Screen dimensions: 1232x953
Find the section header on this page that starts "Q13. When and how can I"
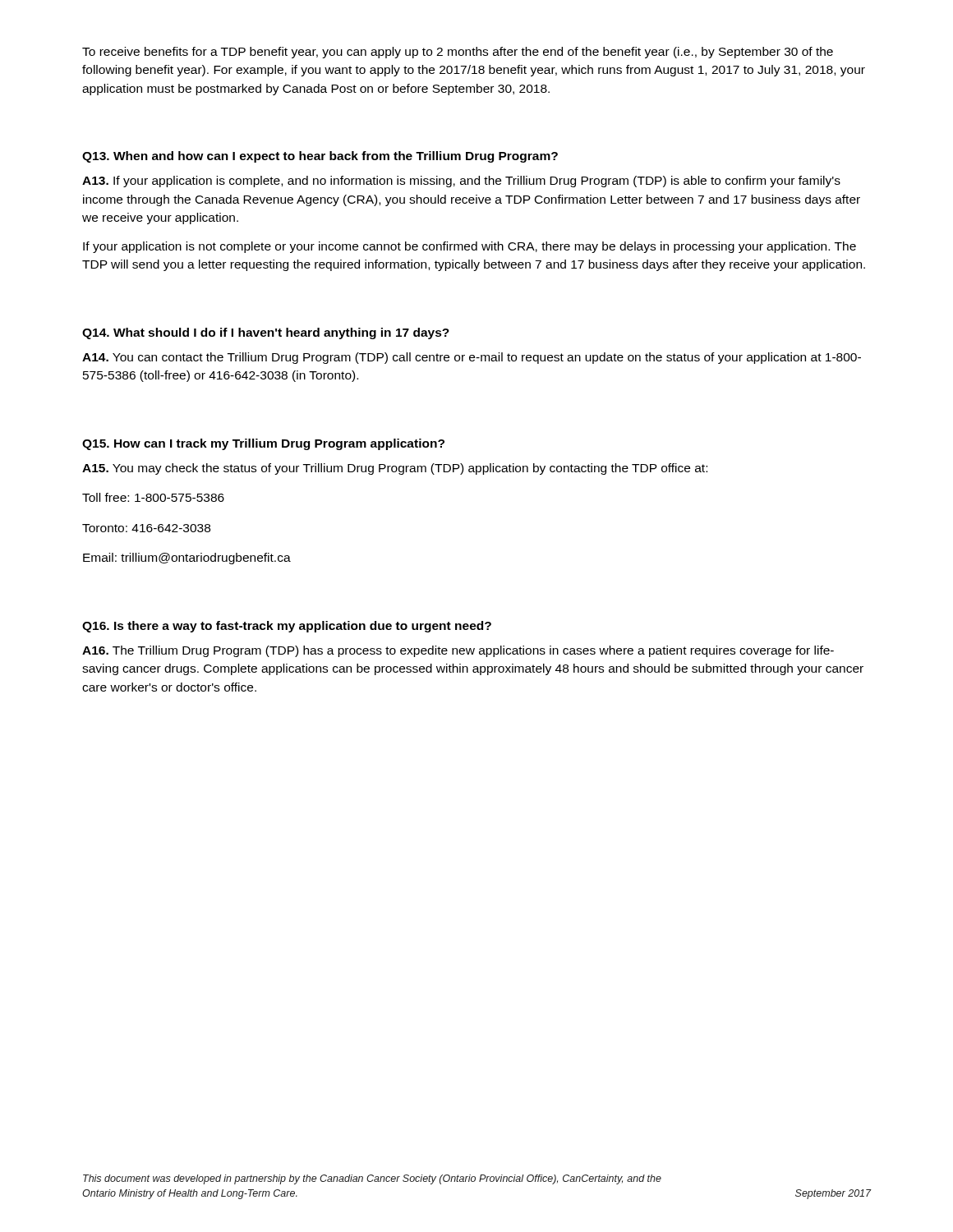320,156
